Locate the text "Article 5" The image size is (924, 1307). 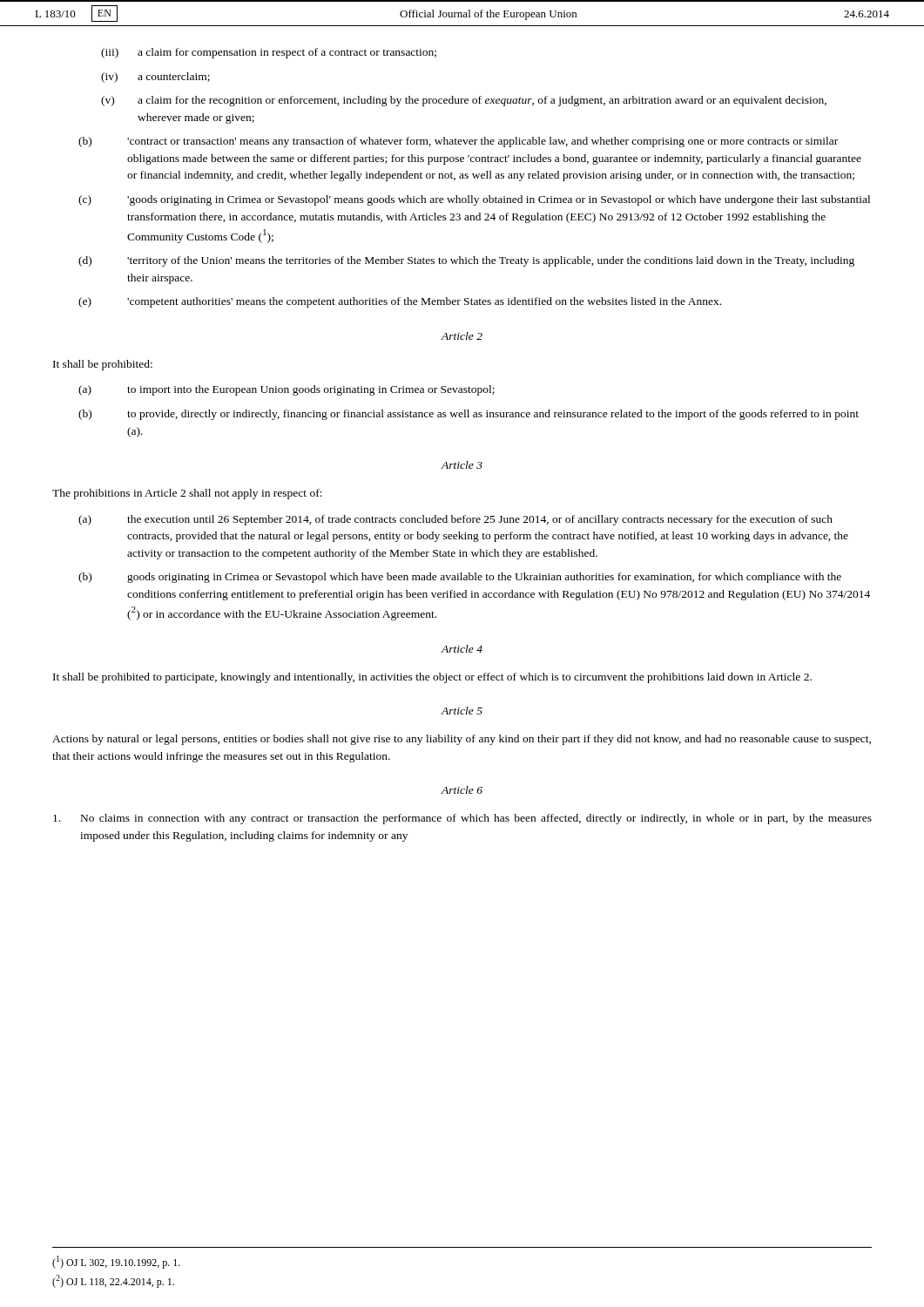coord(462,711)
